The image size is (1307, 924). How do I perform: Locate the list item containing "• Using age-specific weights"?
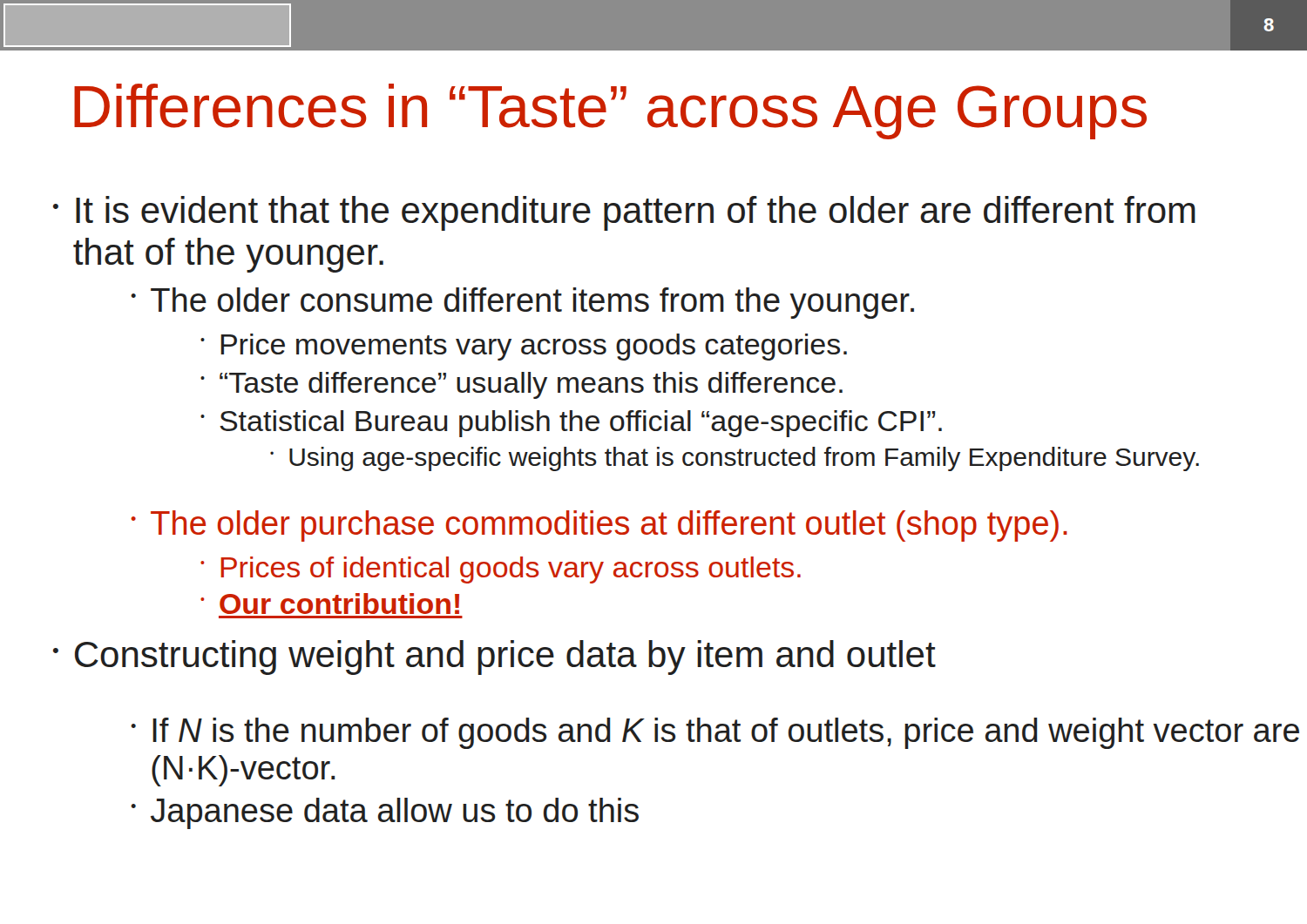[789, 457]
